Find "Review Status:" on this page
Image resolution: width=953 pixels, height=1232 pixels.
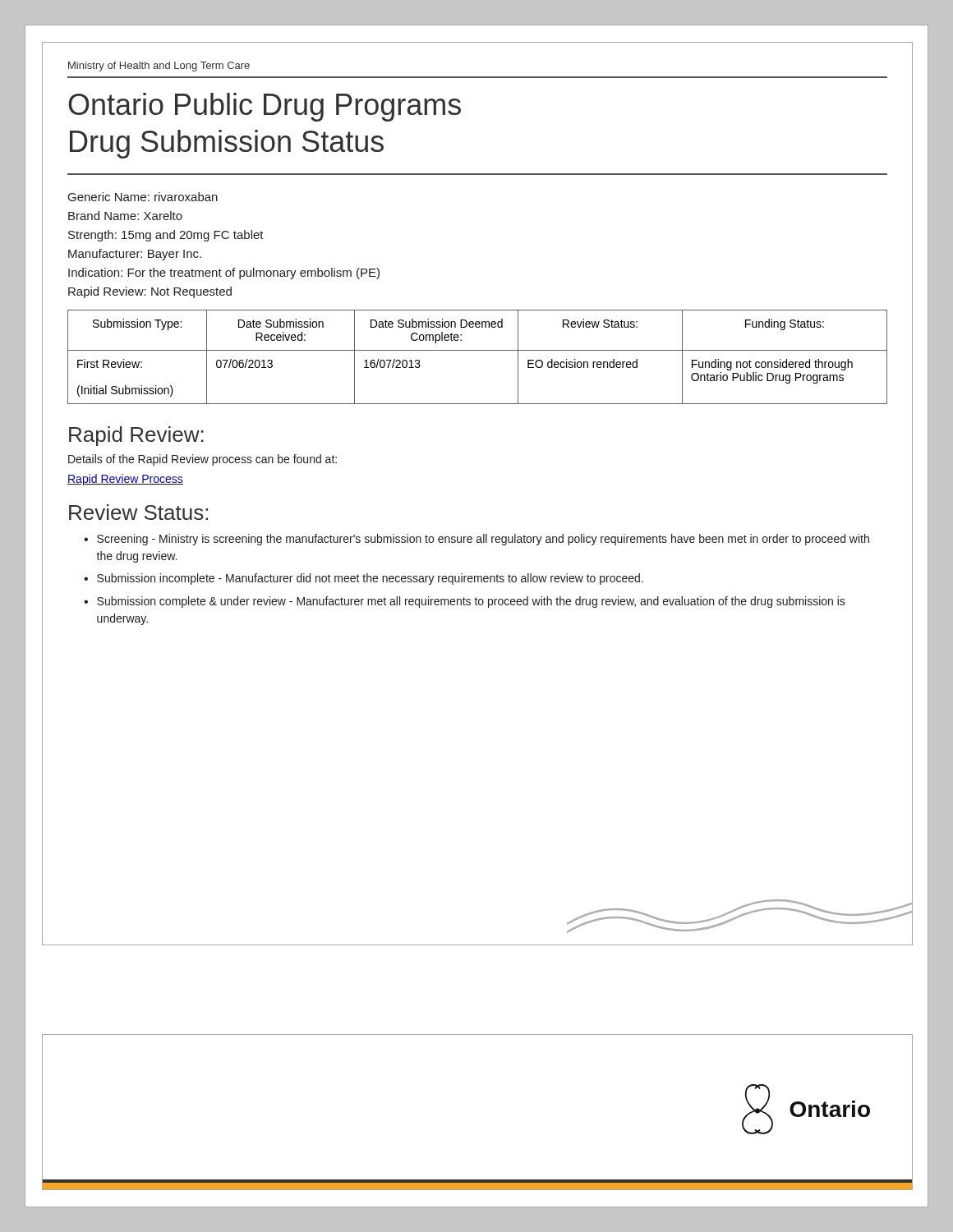pos(139,513)
